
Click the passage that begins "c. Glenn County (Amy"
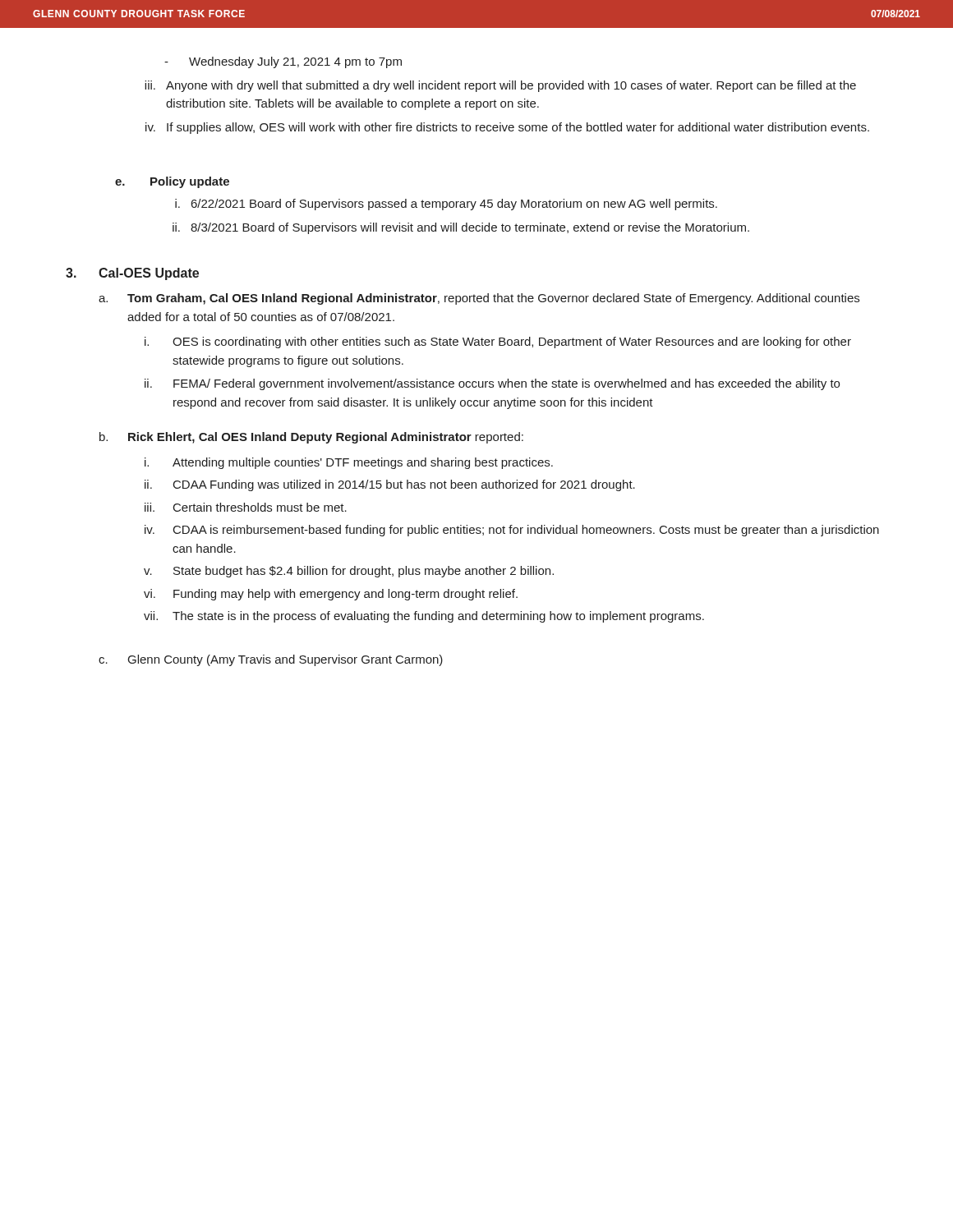click(x=271, y=660)
